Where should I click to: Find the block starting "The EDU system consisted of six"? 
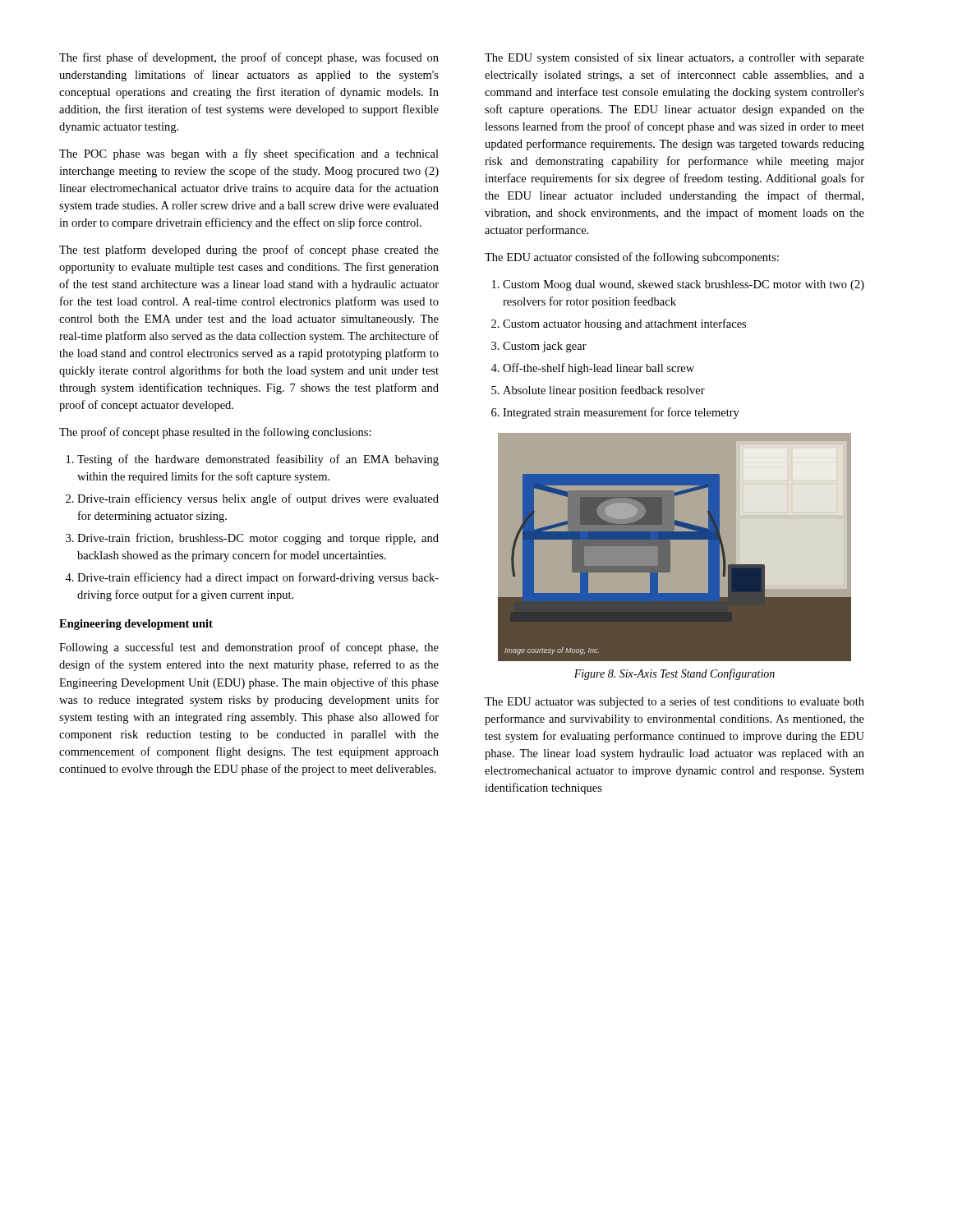click(x=674, y=144)
